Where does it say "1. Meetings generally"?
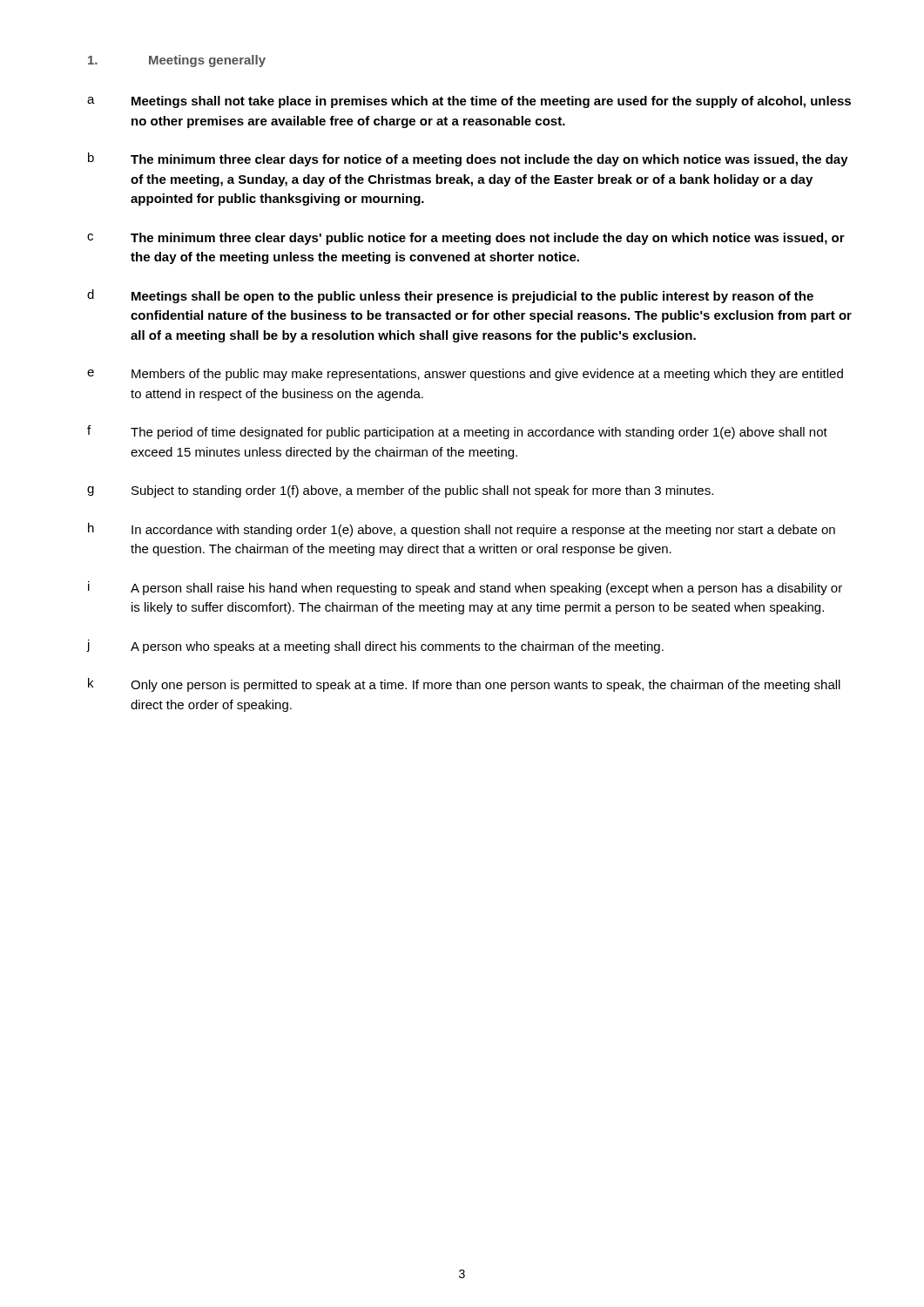The height and width of the screenshot is (1307, 924). click(176, 60)
